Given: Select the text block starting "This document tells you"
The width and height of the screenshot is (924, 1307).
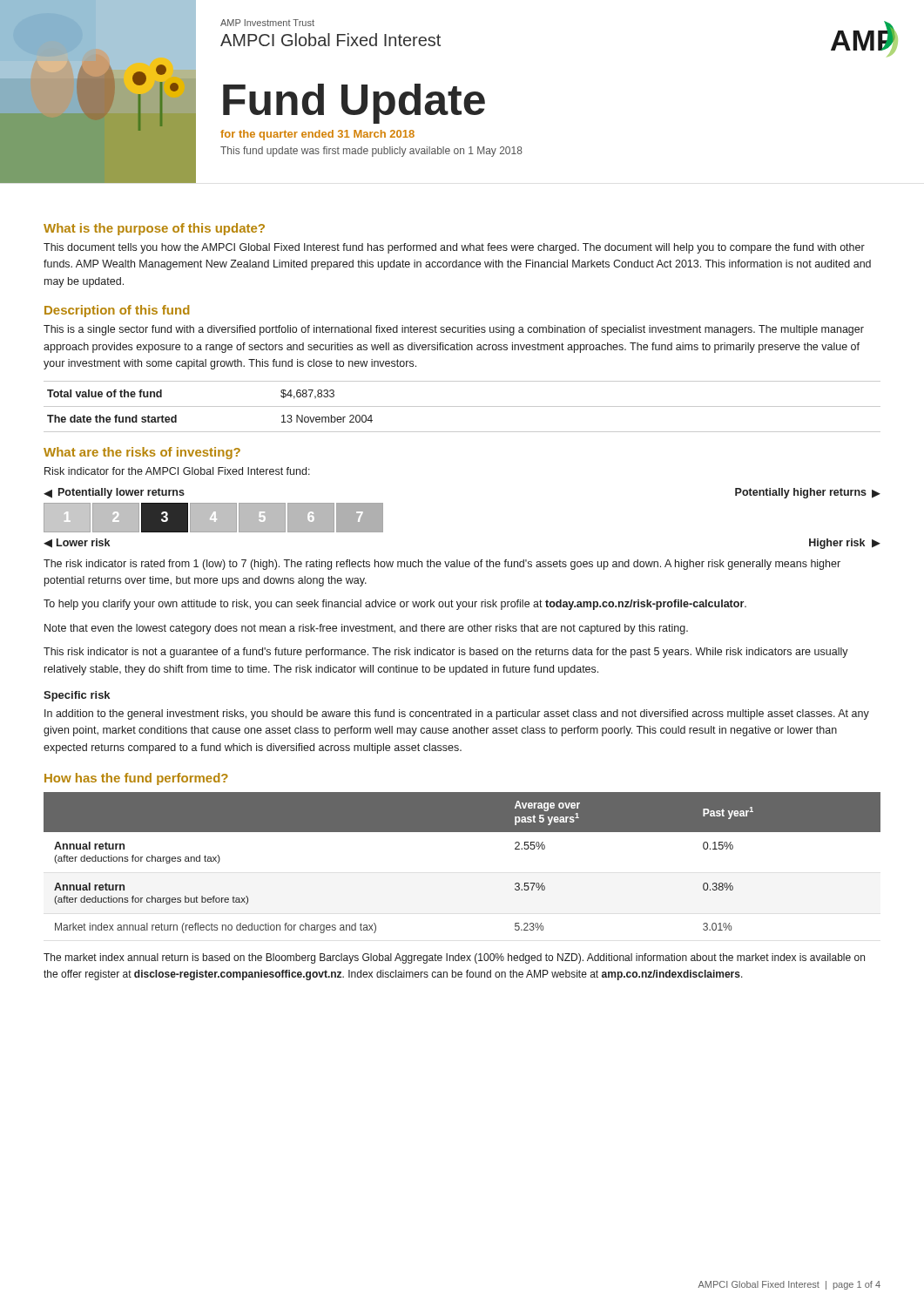Looking at the screenshot, I should (457, 264).
